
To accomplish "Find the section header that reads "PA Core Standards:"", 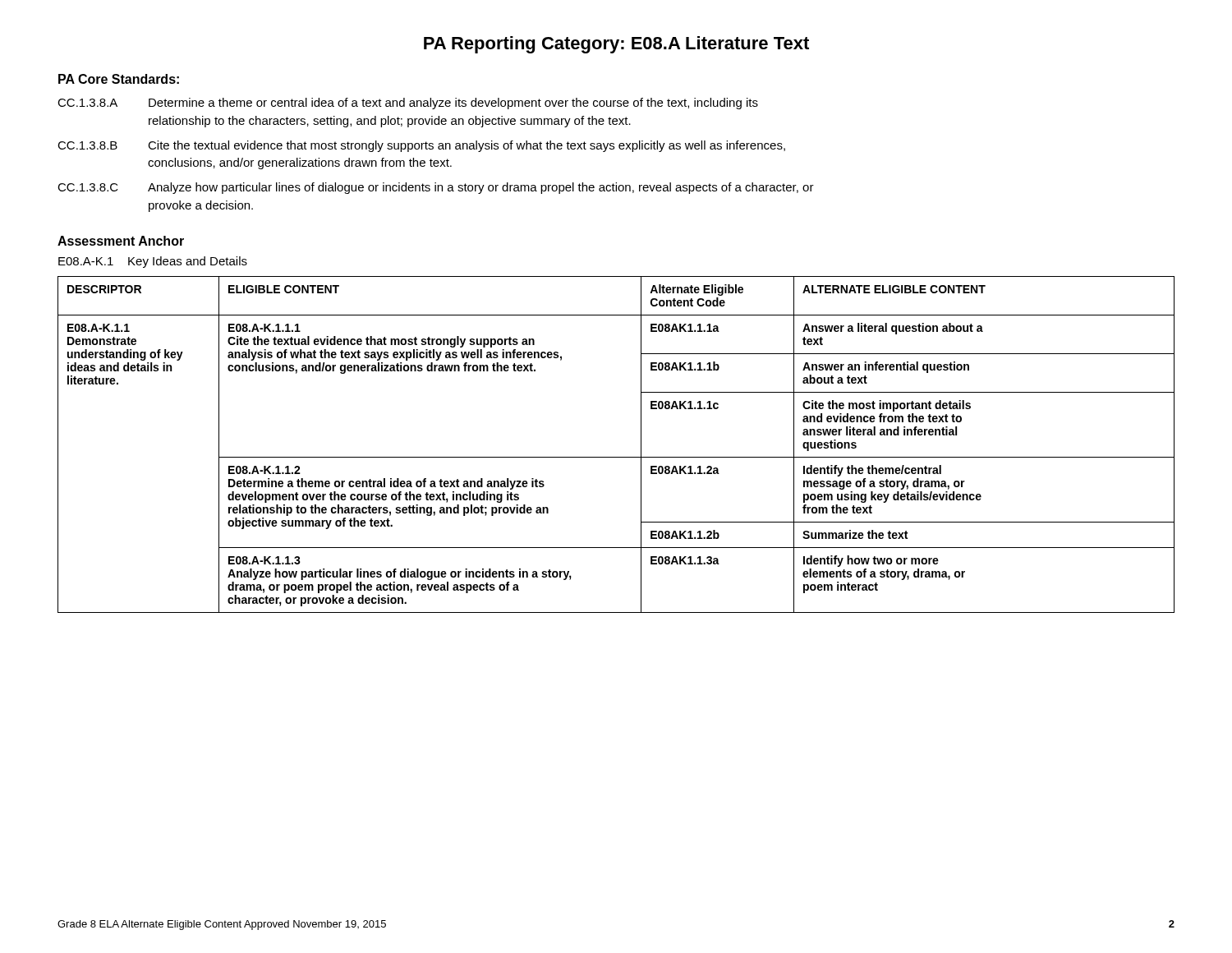I will coord(119,79).
